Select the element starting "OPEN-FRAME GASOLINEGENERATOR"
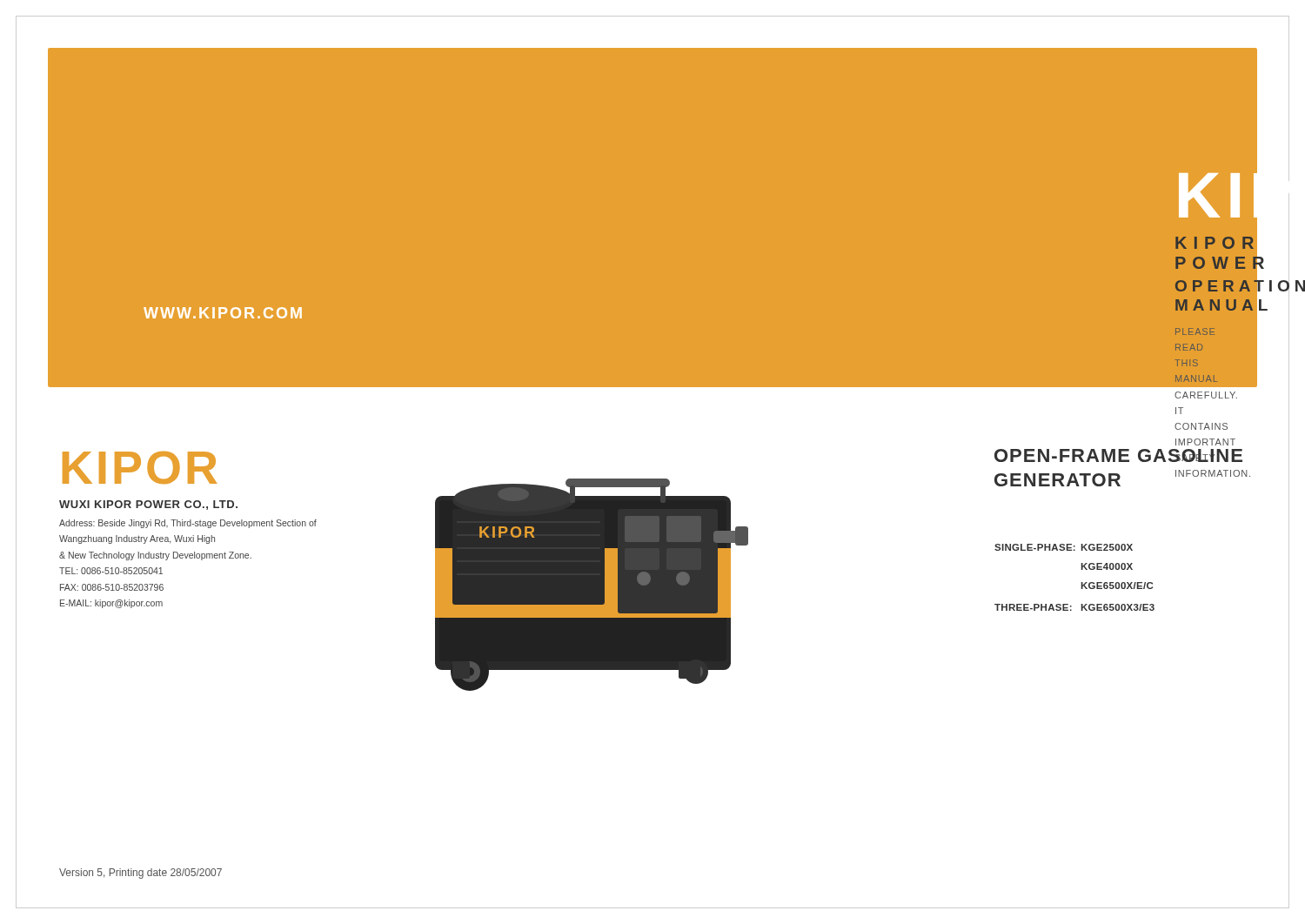This screenshot has height=924, width=1305. pos(1120,468)
